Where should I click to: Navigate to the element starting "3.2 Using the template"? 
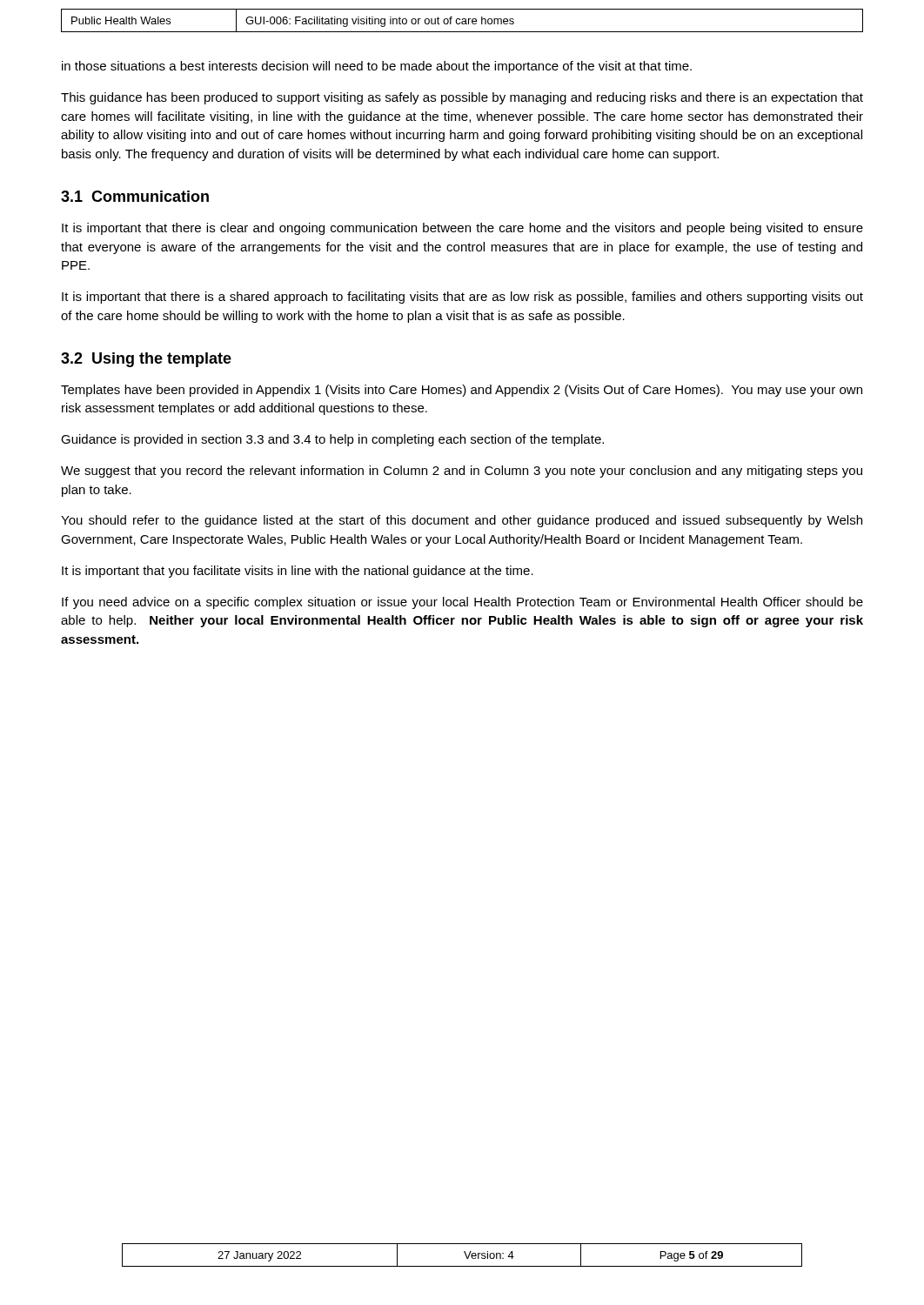click(146, 358)
